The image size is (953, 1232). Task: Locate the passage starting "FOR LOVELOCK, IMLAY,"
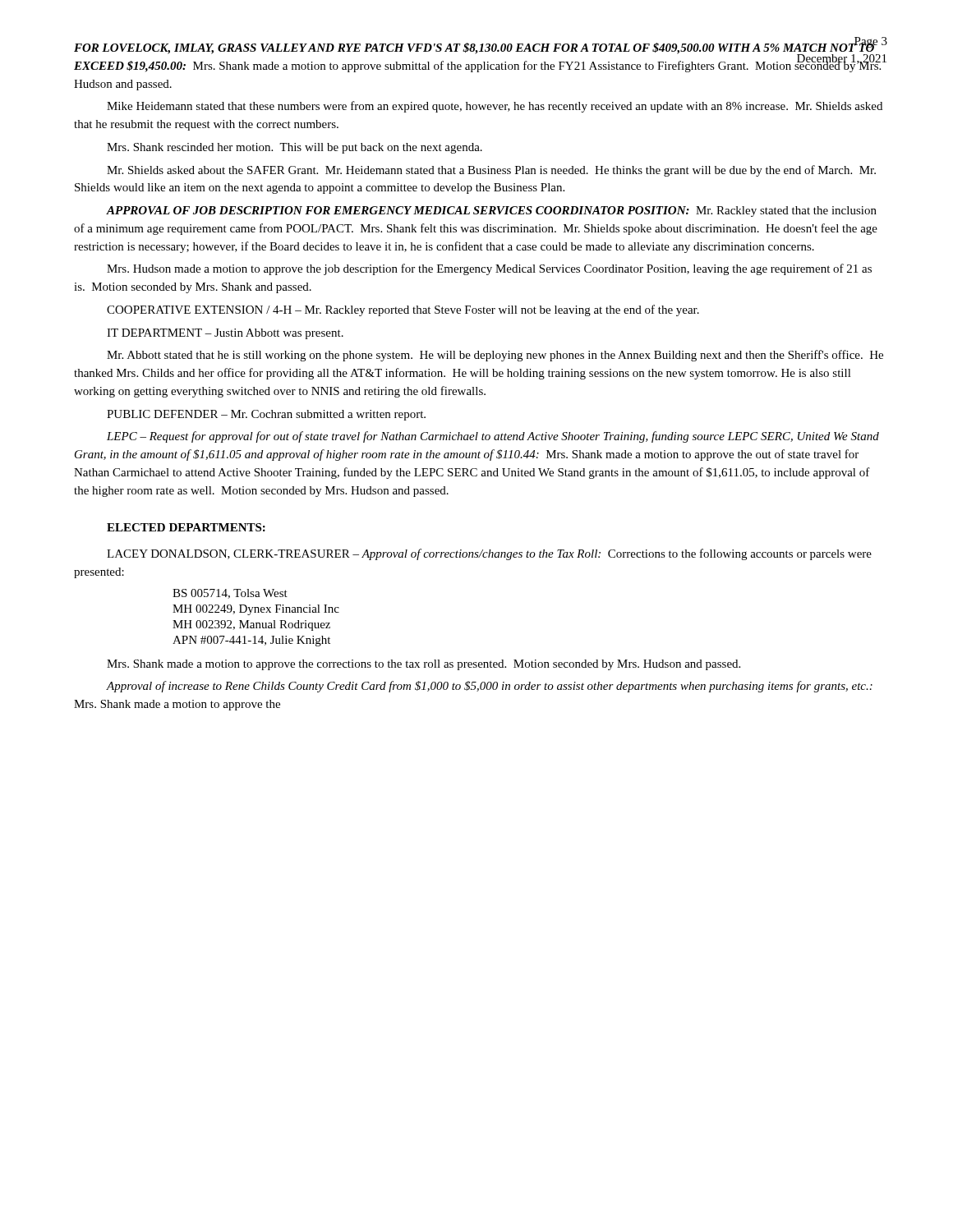[x=481, y=66]
